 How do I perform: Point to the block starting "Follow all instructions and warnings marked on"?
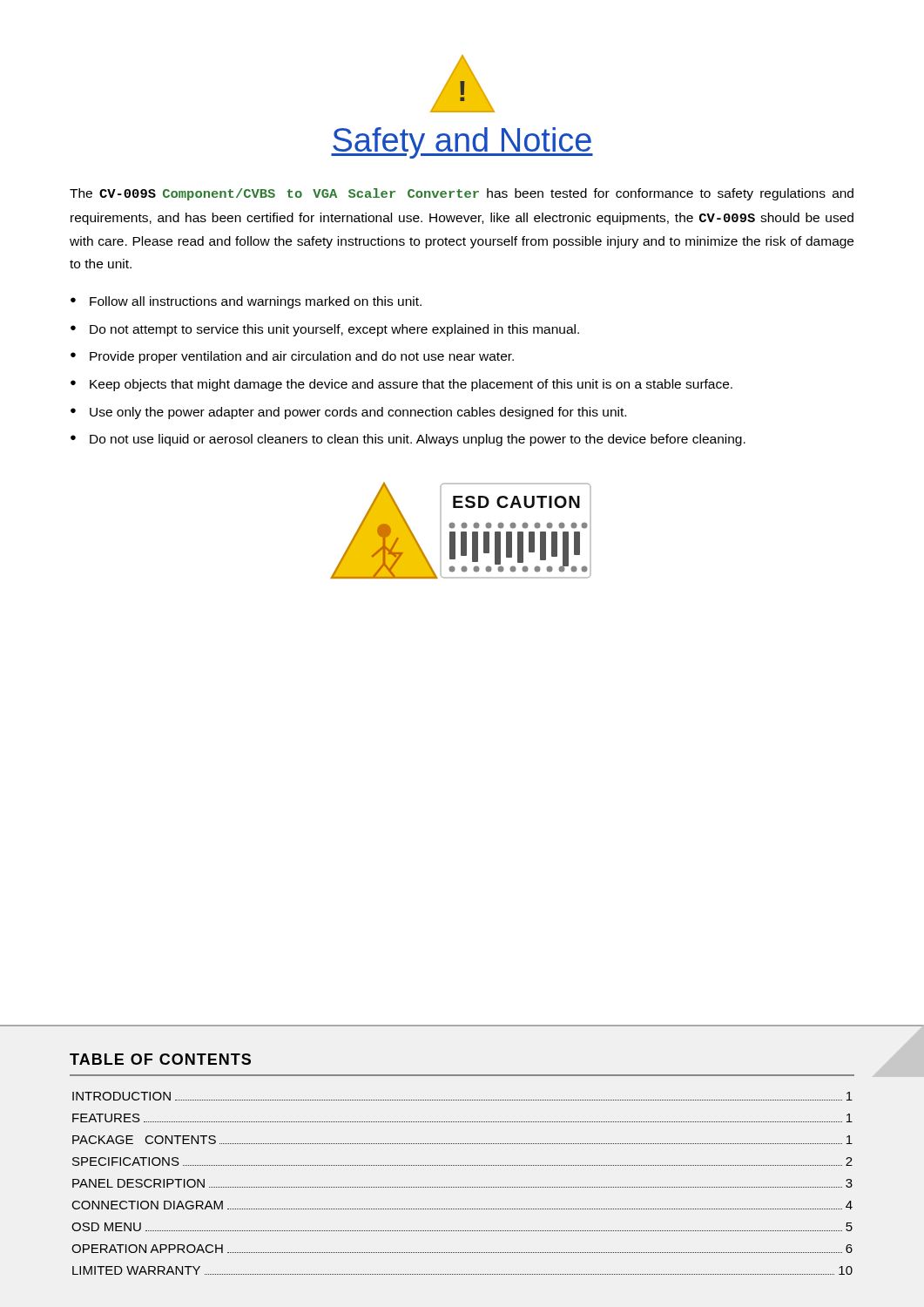[x=256, y=301]
